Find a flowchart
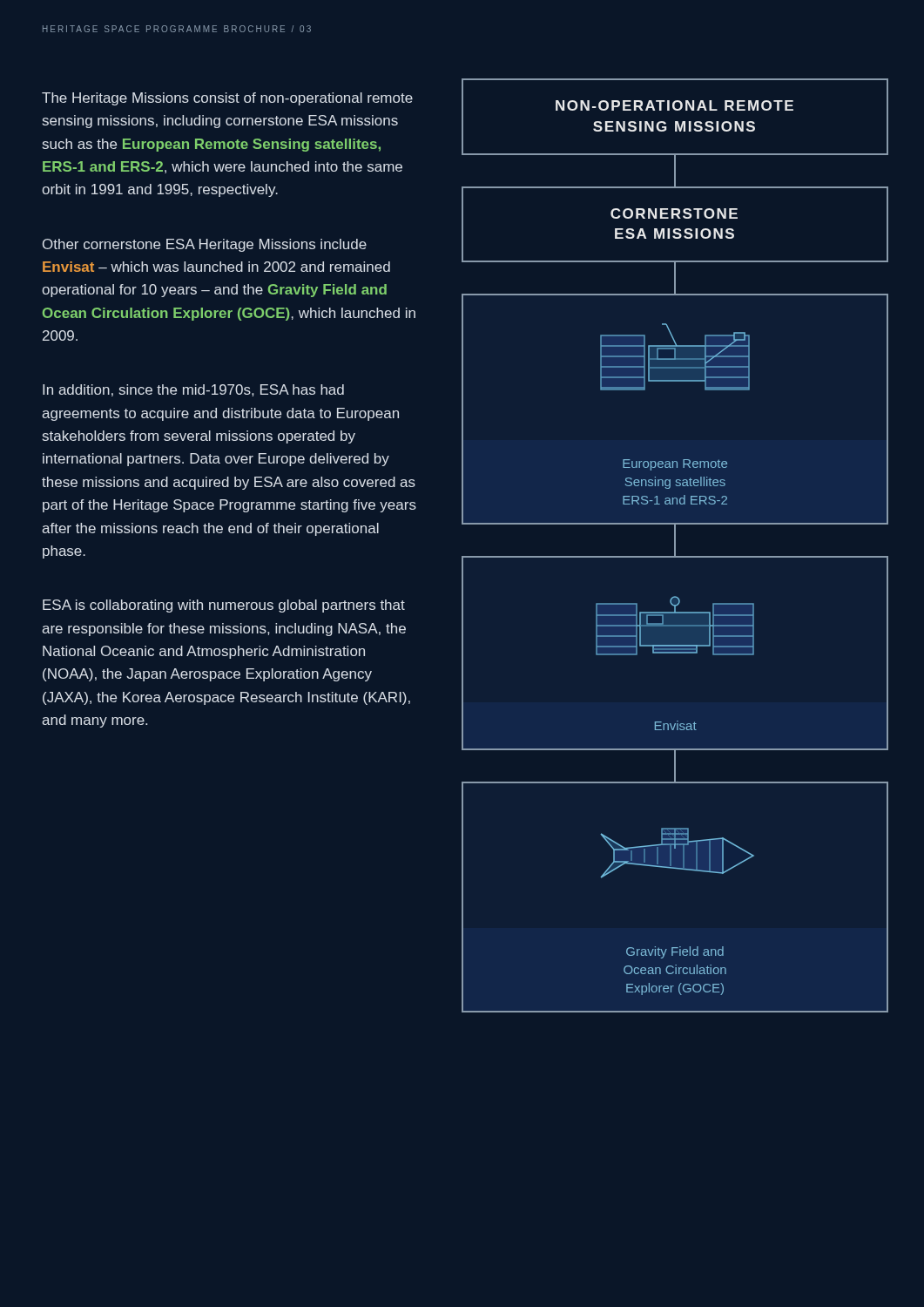Screen dimensions: 1307x924 [675, 546]
